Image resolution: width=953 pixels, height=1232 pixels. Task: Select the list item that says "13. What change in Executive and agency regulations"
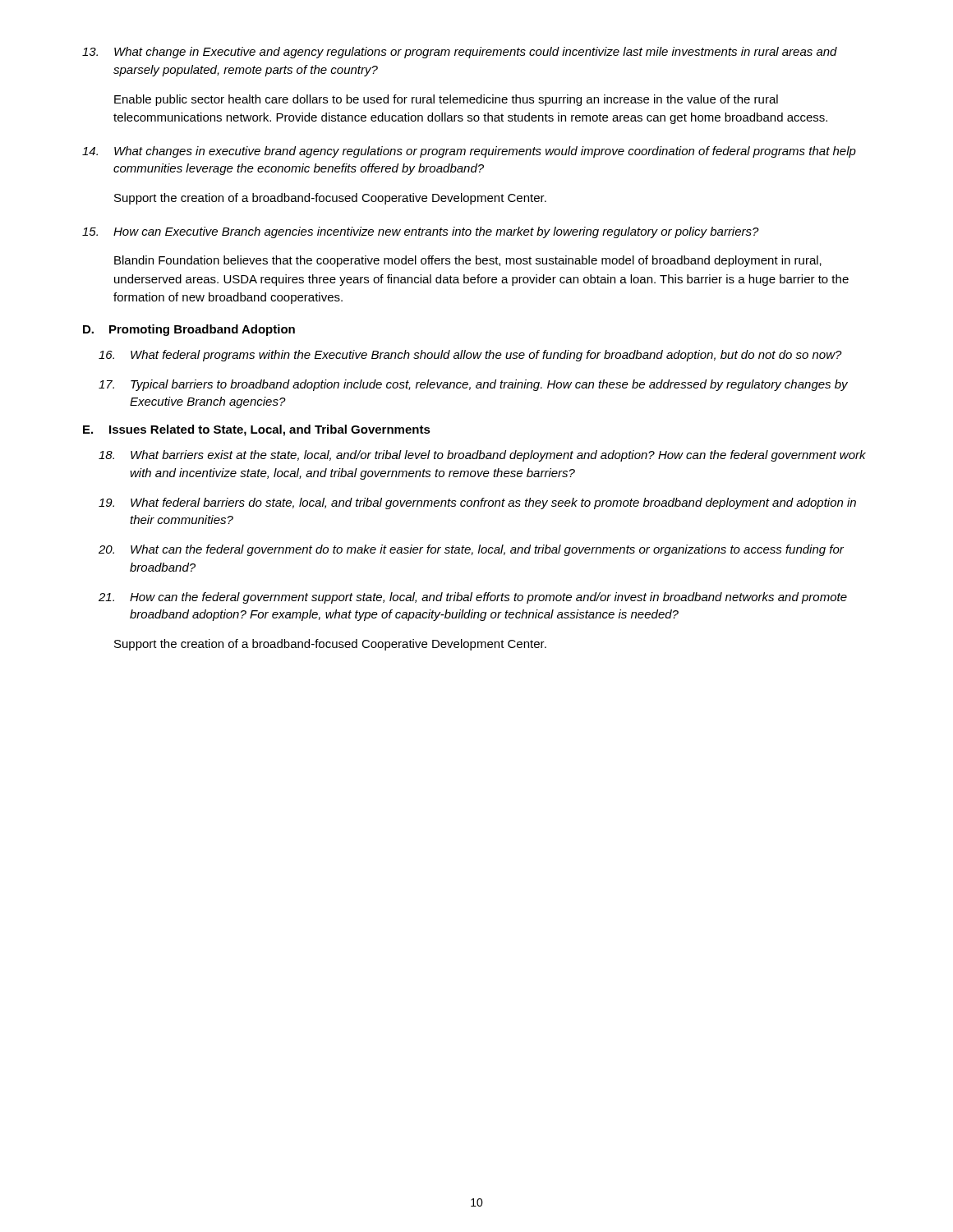pyautogui.click(x=481, y=61)
